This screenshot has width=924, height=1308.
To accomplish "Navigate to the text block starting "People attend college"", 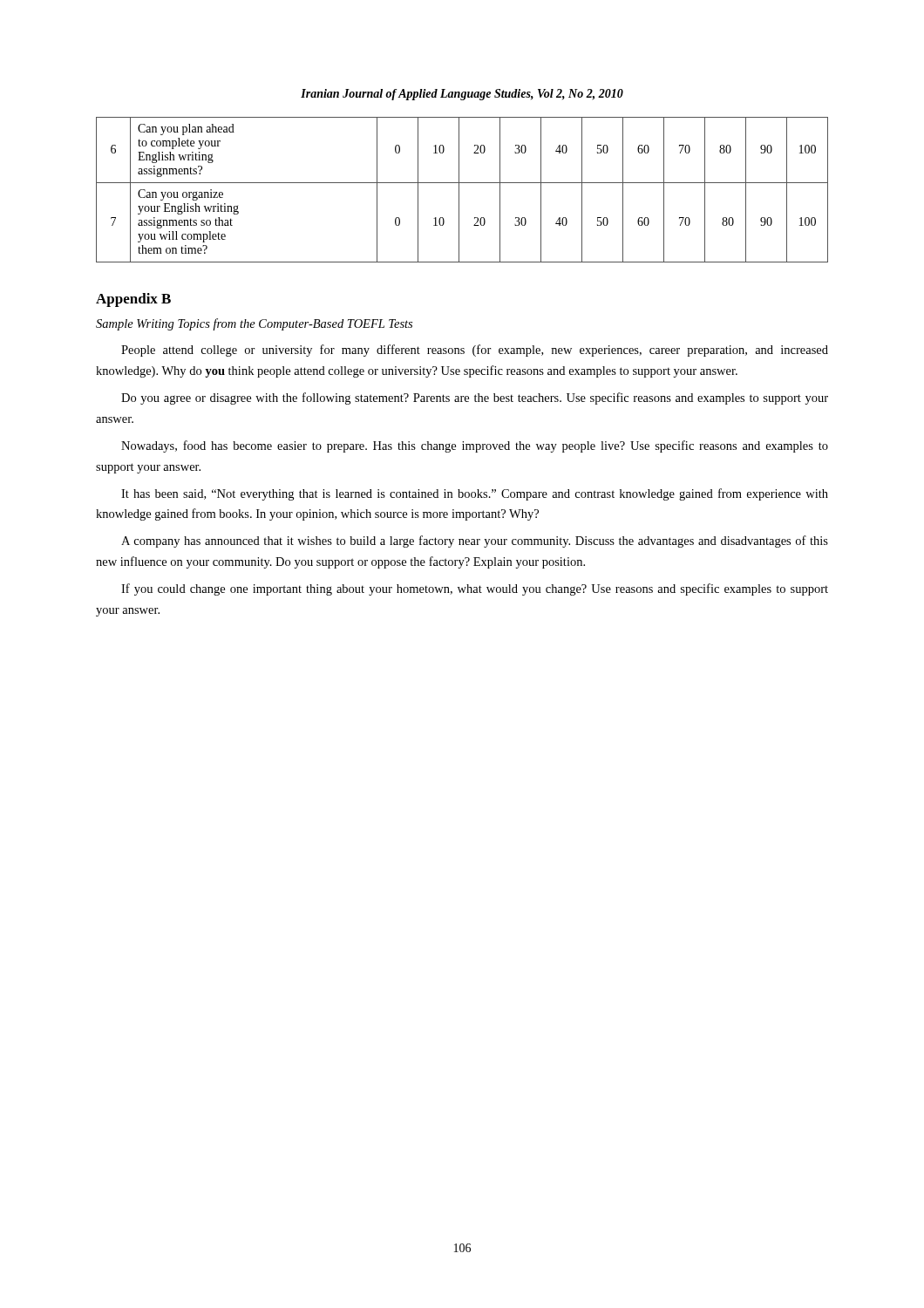I will click(x=462, y=360).
